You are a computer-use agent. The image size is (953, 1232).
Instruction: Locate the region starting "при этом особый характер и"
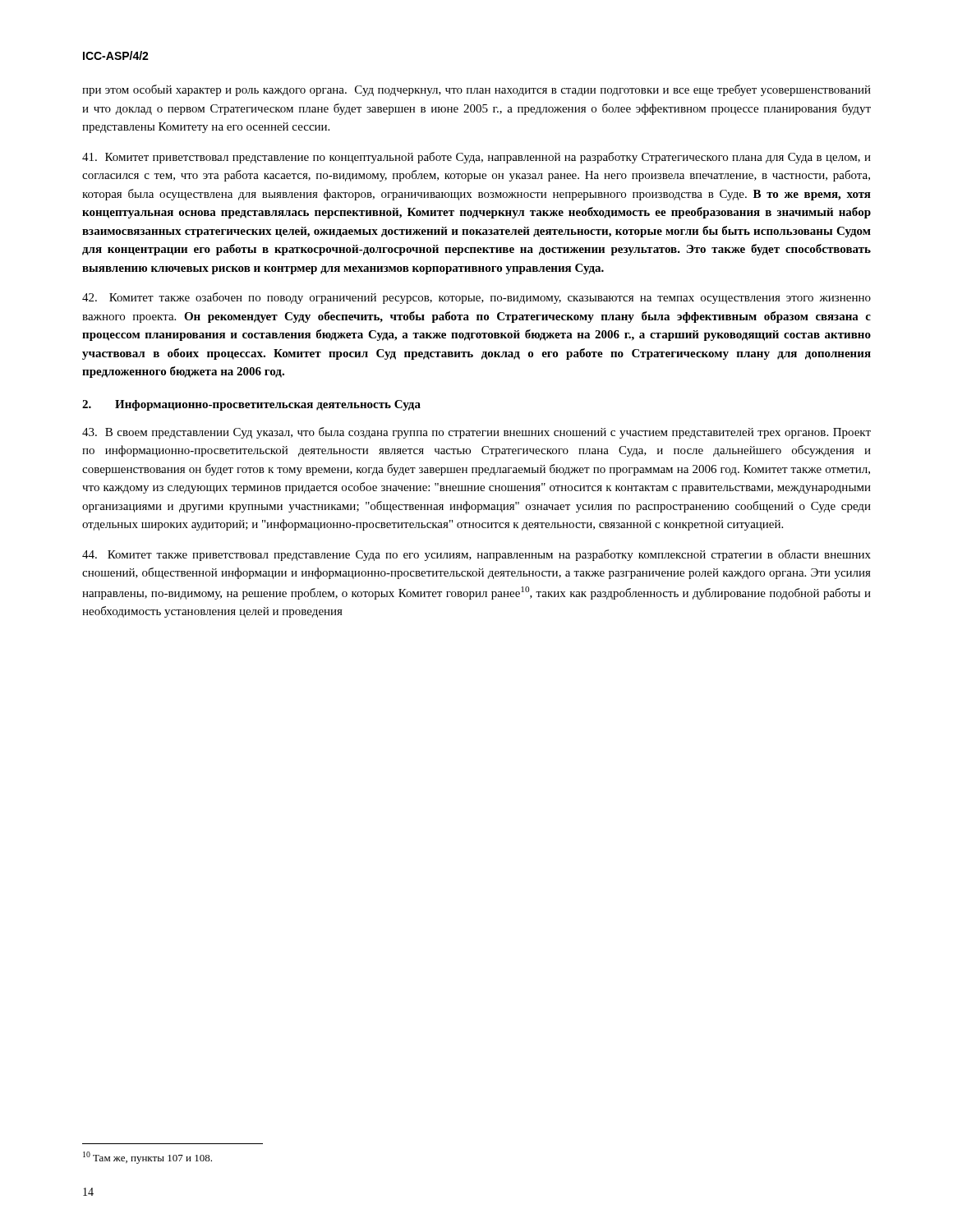coord(476,108)
